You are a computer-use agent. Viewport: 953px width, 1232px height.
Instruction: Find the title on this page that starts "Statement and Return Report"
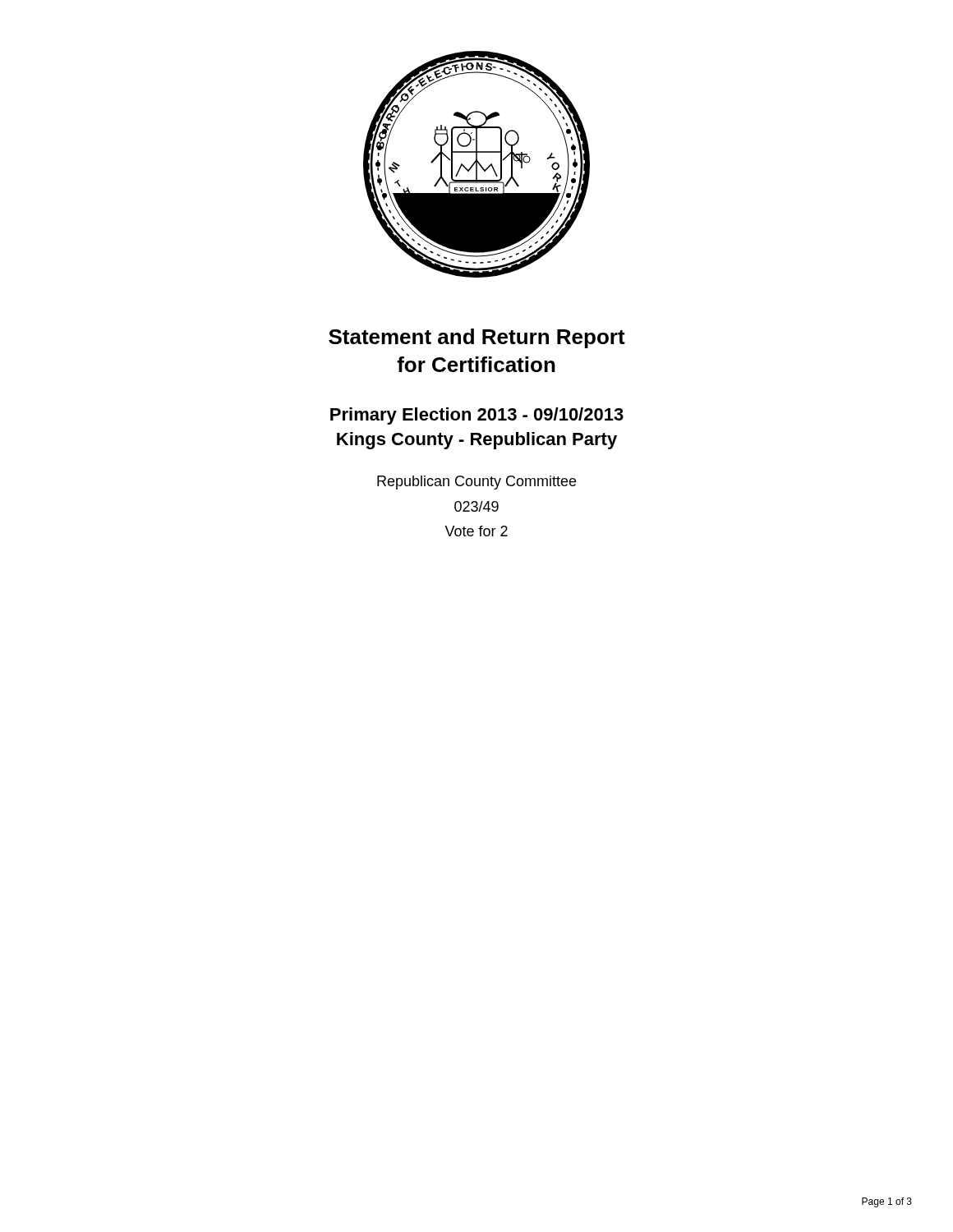tap(476, 351)
